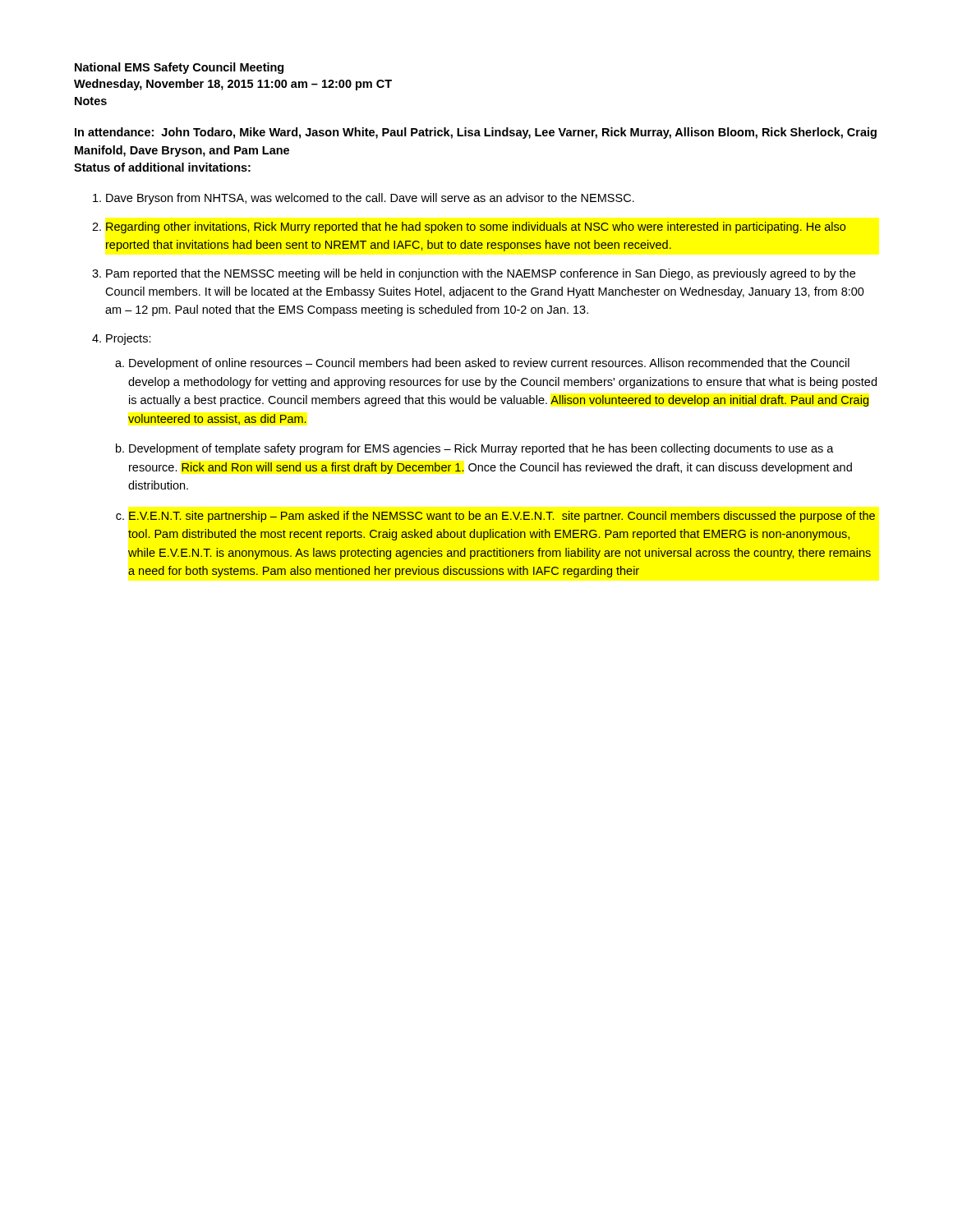The height and width of the screenshot is (1232, 953).
Task: Point to the block beginning "In attendance: John"
Action: point(476,133)
